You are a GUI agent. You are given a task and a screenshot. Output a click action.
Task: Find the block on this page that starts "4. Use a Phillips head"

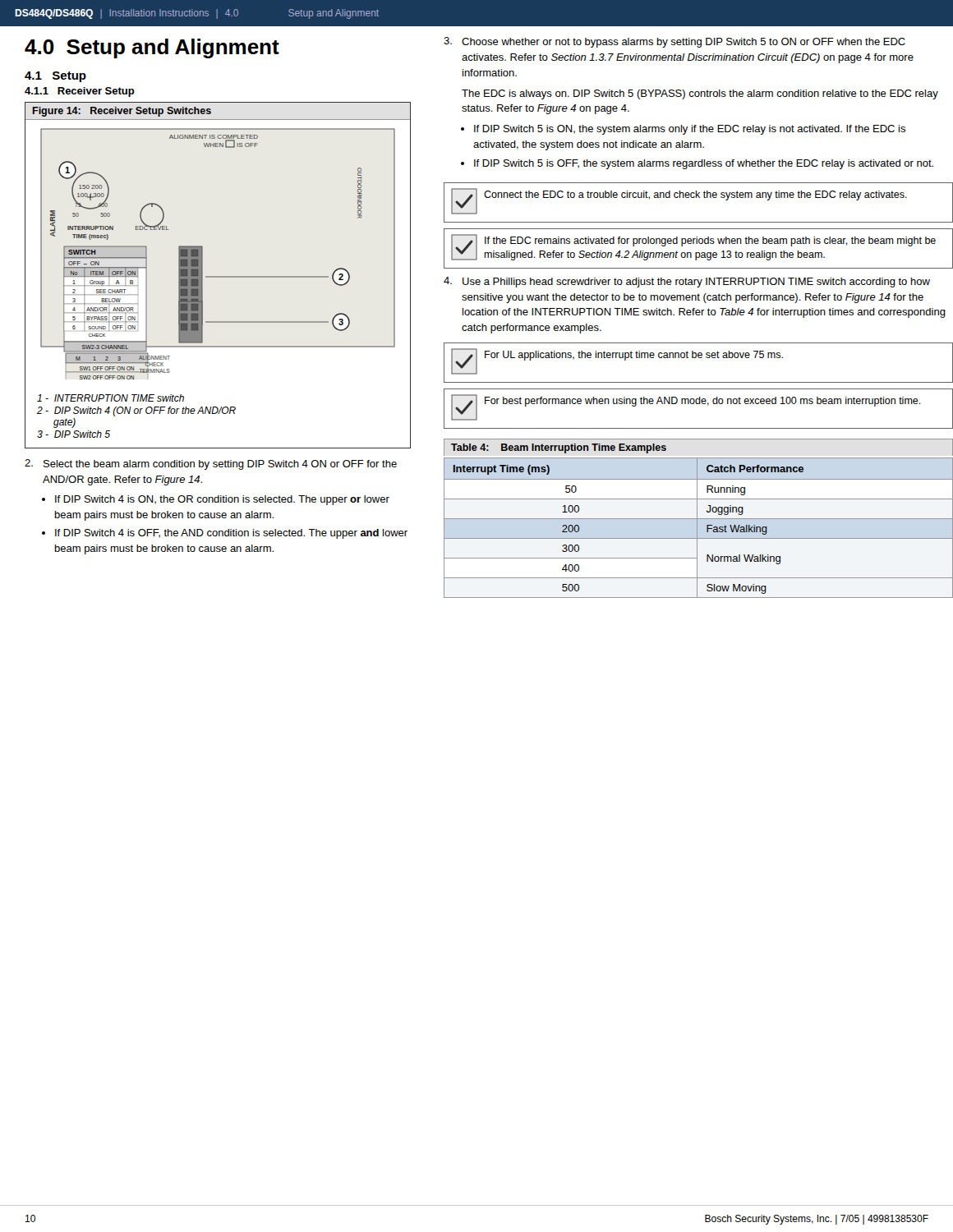tap(698, 305)
